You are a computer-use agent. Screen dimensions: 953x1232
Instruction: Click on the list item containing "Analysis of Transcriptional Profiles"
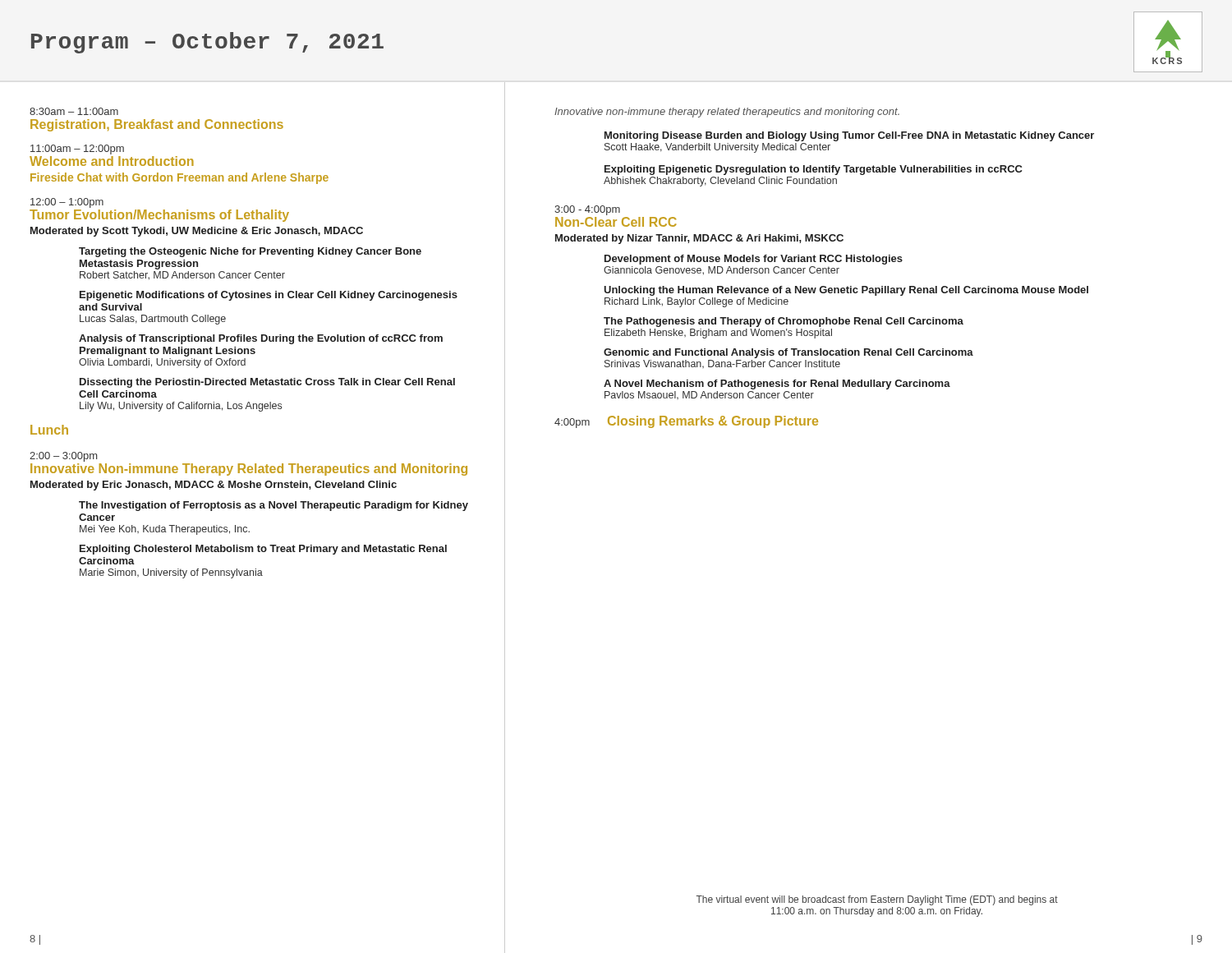click(277, 350)
